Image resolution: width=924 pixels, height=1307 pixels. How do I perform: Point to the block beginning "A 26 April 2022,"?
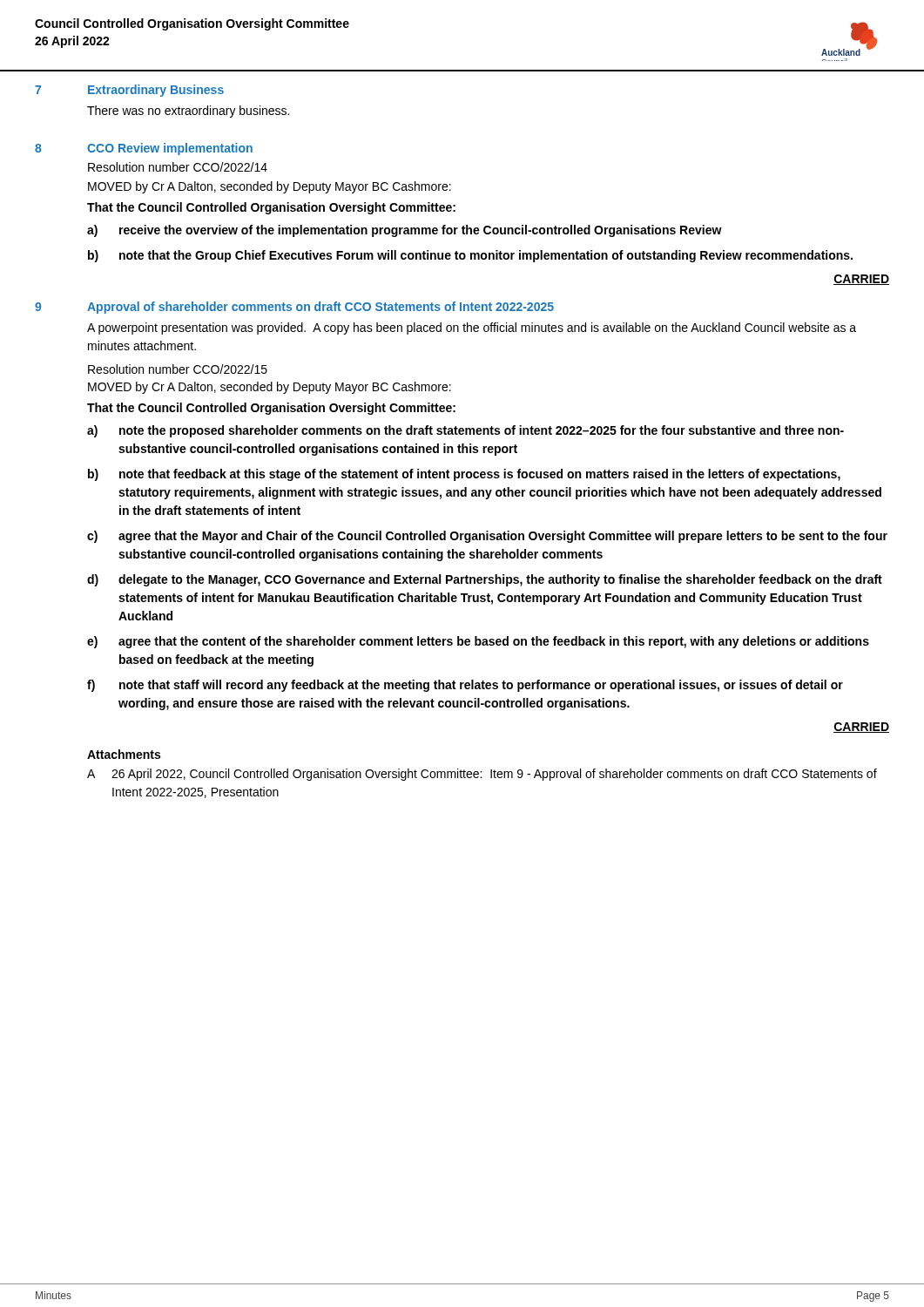pyautogui.click(x=488, y=783)
